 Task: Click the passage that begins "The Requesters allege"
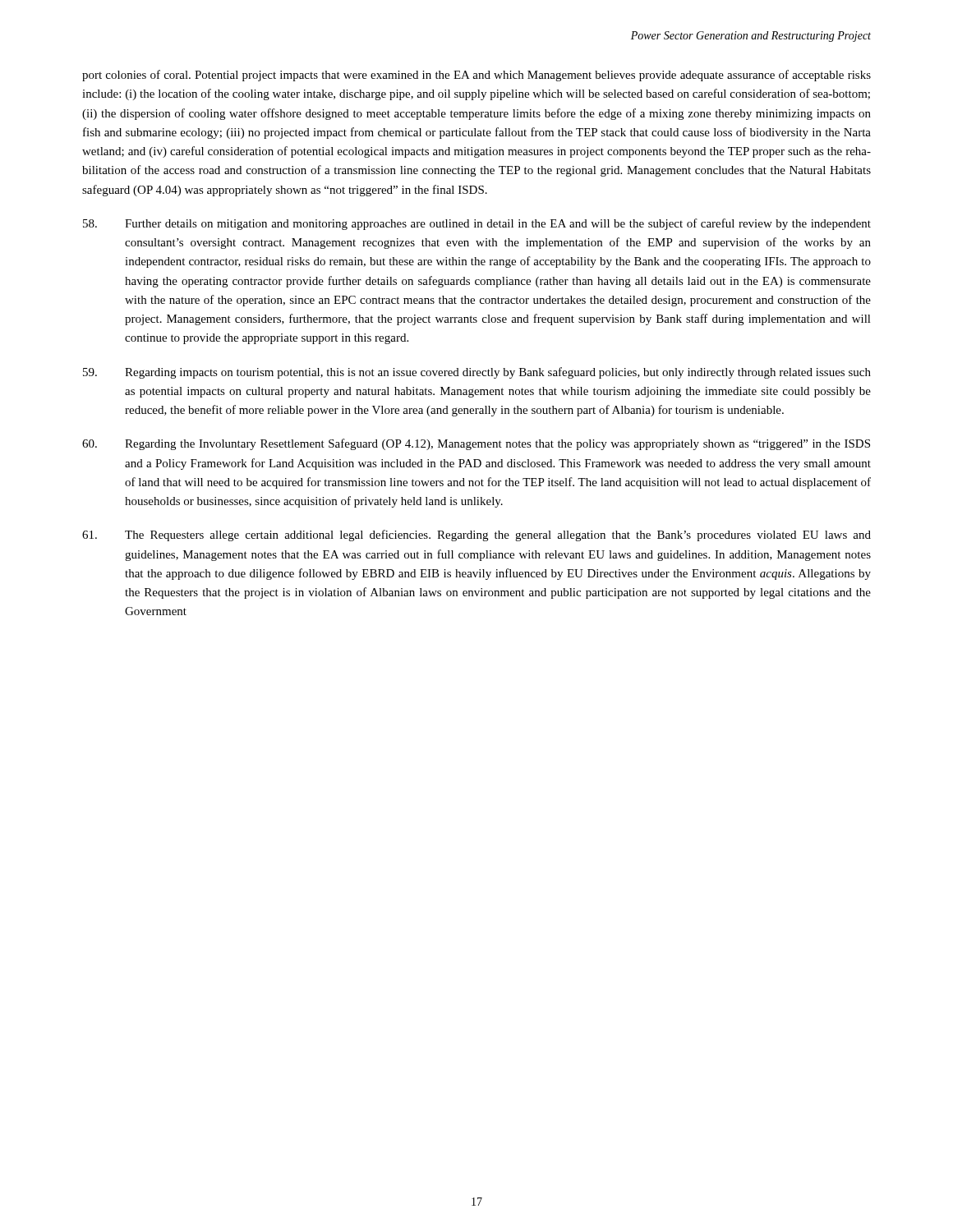[476, 574]
